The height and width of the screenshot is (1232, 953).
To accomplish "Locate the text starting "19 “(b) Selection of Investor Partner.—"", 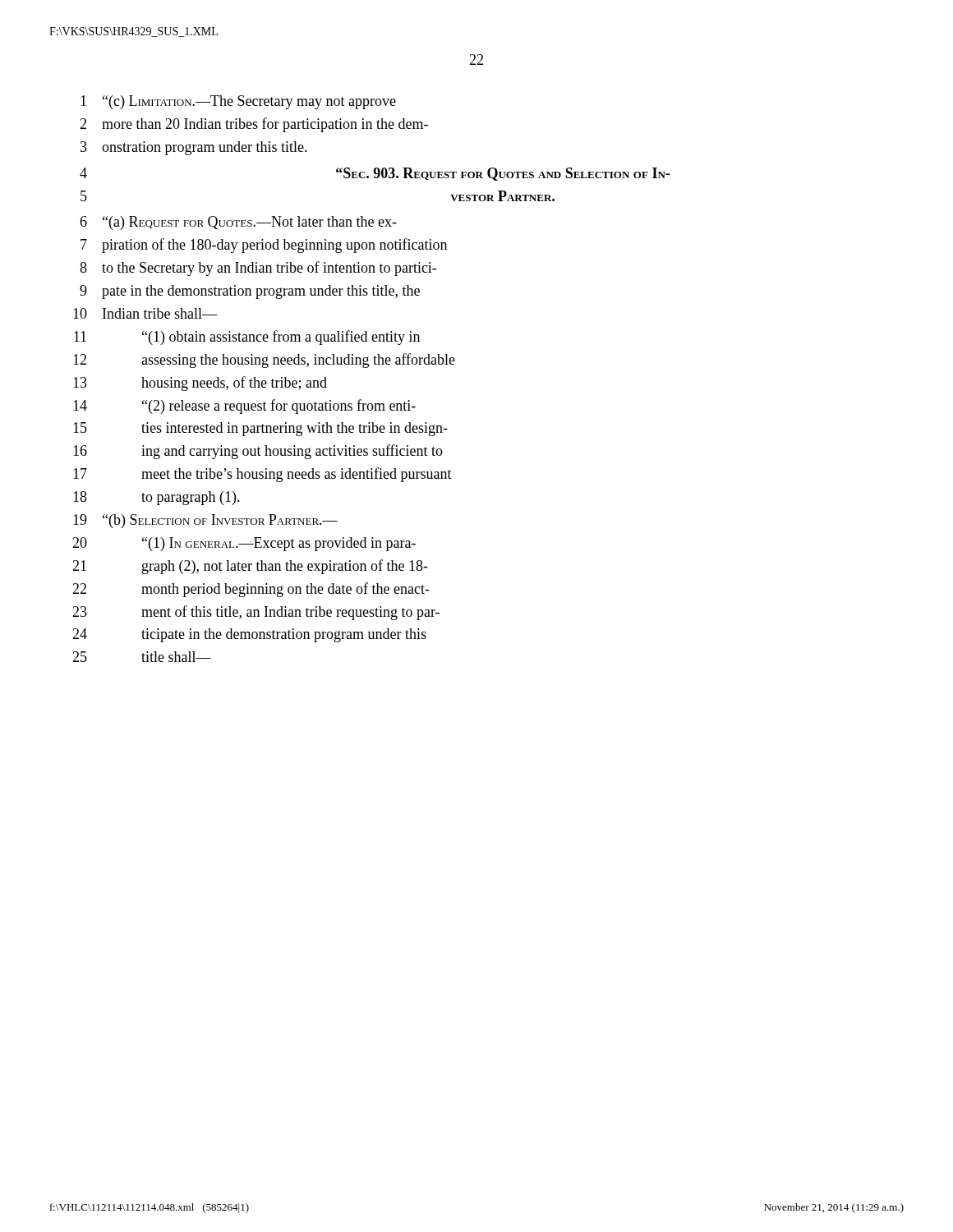I will point(205,521).
